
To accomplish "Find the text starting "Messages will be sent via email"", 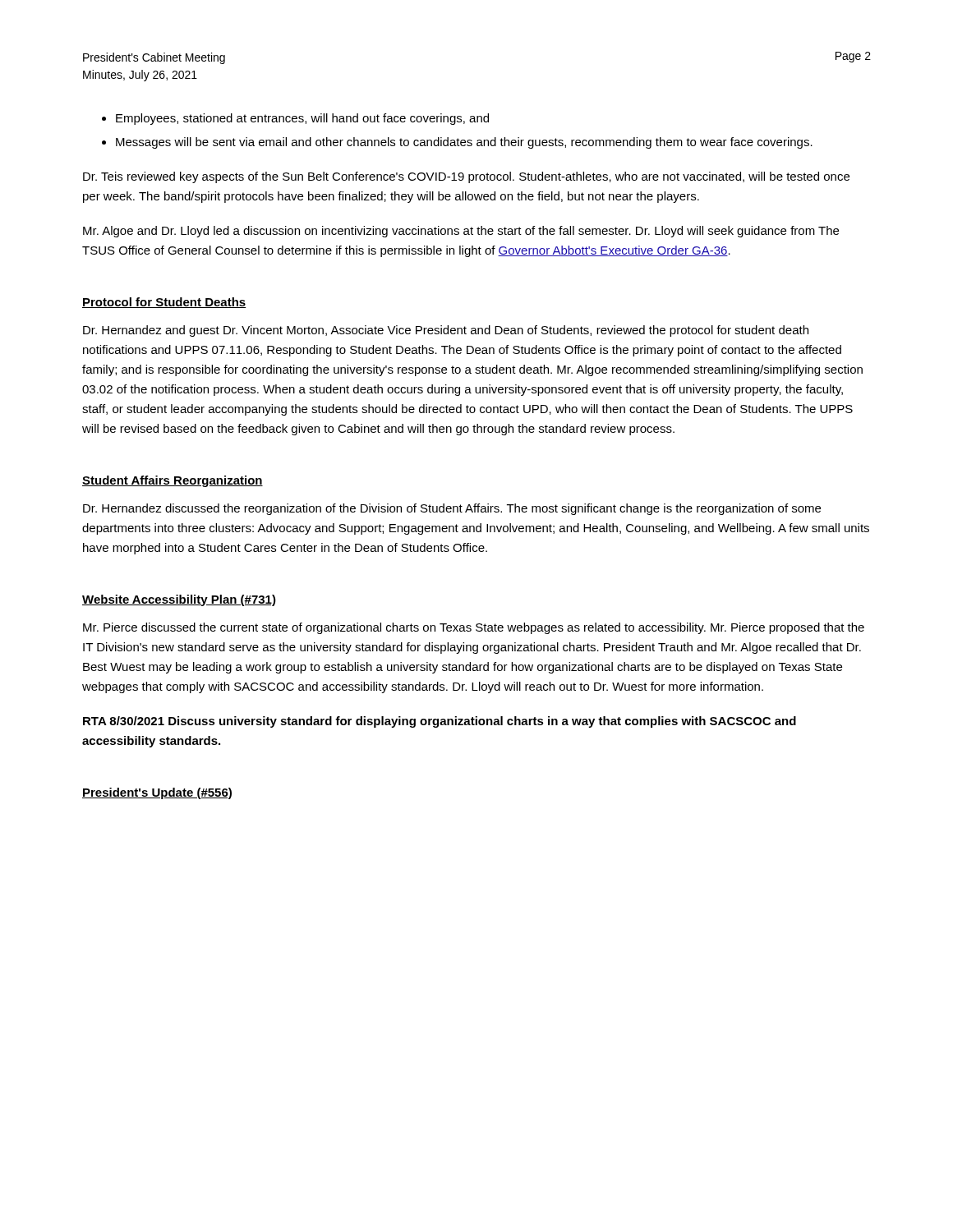I will (464, 142).
